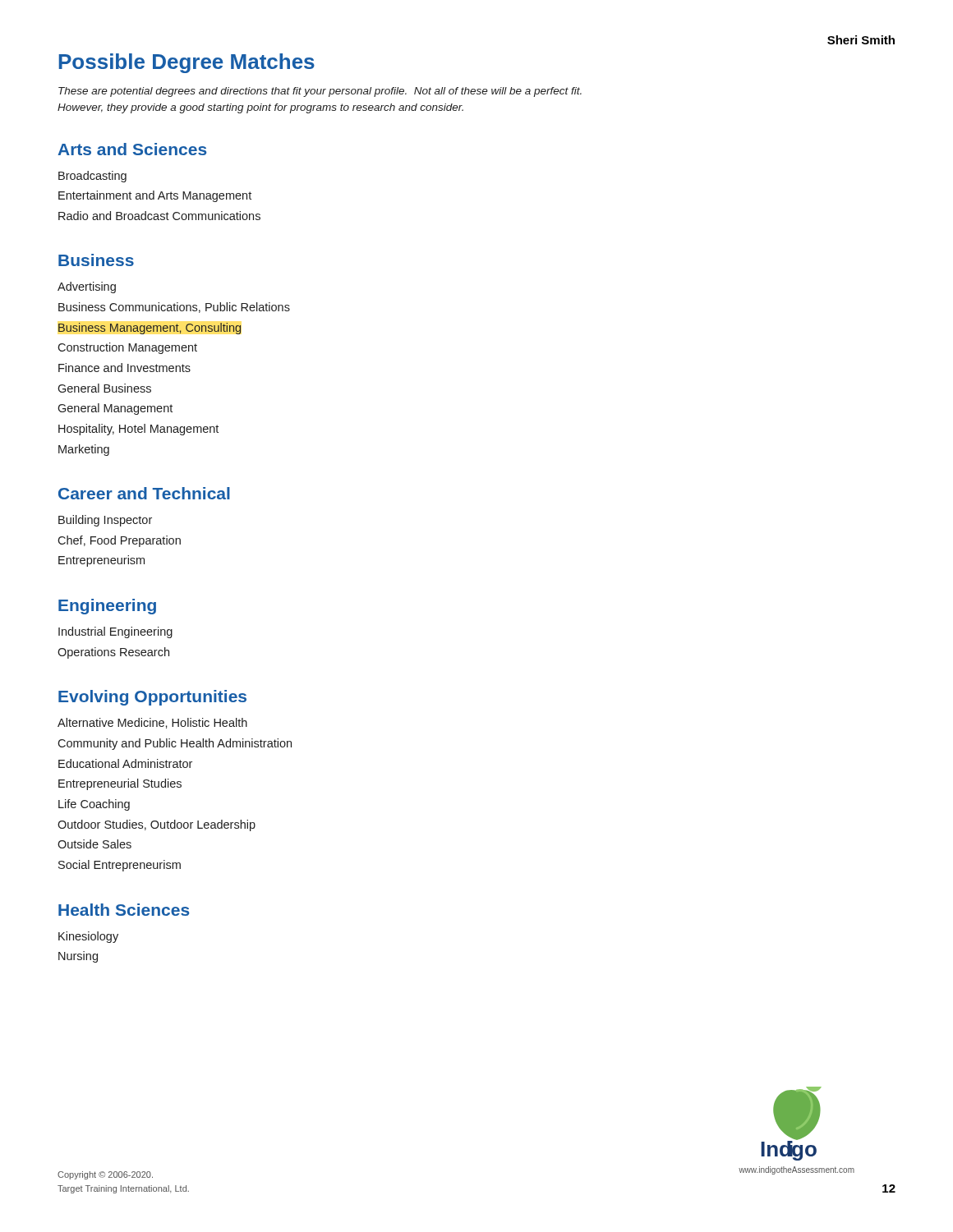This screenshot has height=1232, width=953.
Task: Locate the text block starting "Possible Degree Matches"
Action: pos(187,63)
